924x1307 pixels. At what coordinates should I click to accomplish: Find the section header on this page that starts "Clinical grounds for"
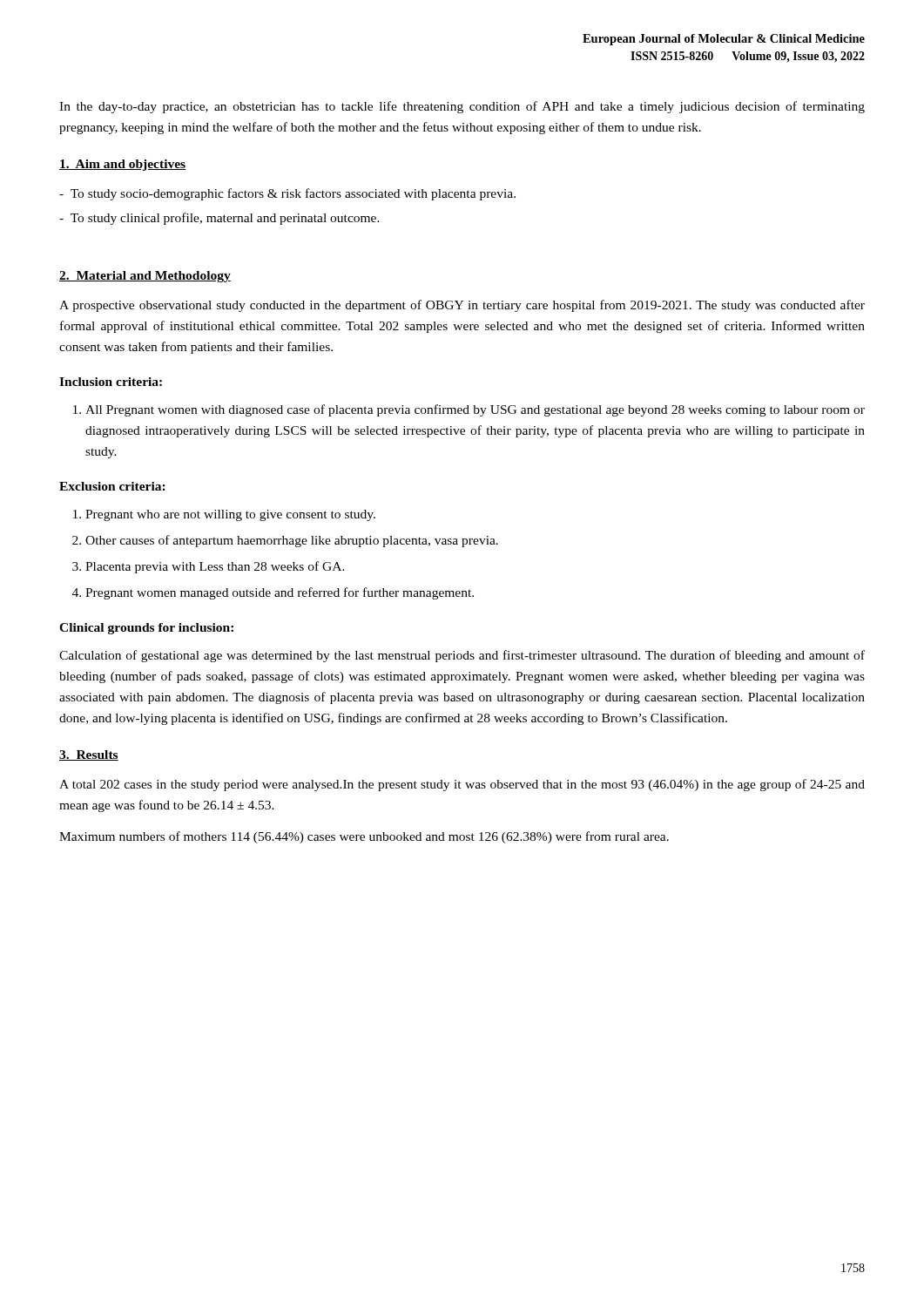[x=146, y=629]
